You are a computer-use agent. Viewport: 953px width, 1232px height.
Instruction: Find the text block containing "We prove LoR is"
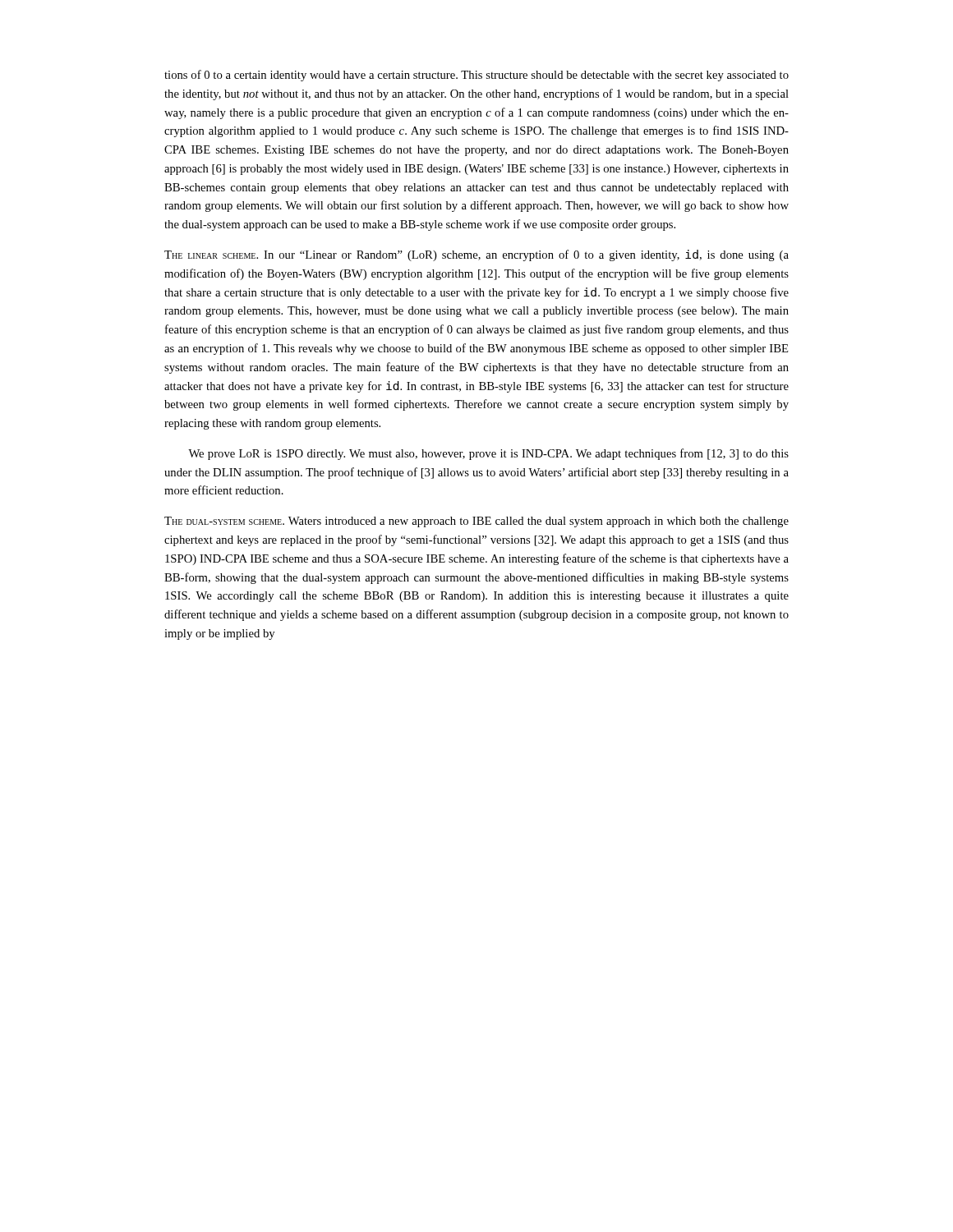point(476,472)
